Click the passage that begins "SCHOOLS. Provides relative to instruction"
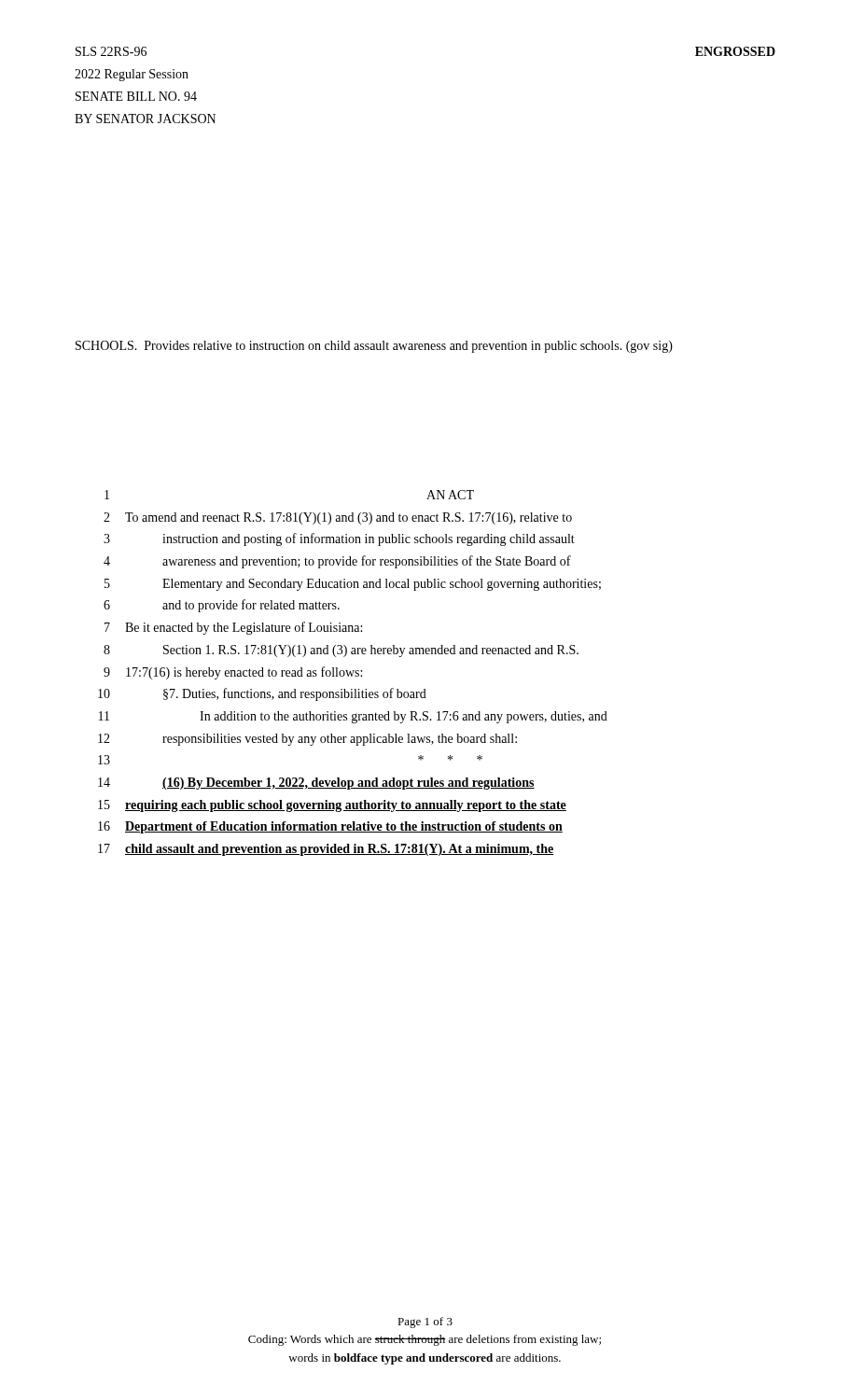The width and height of the screenshot is (850, 1400). [x=374, y=346]
